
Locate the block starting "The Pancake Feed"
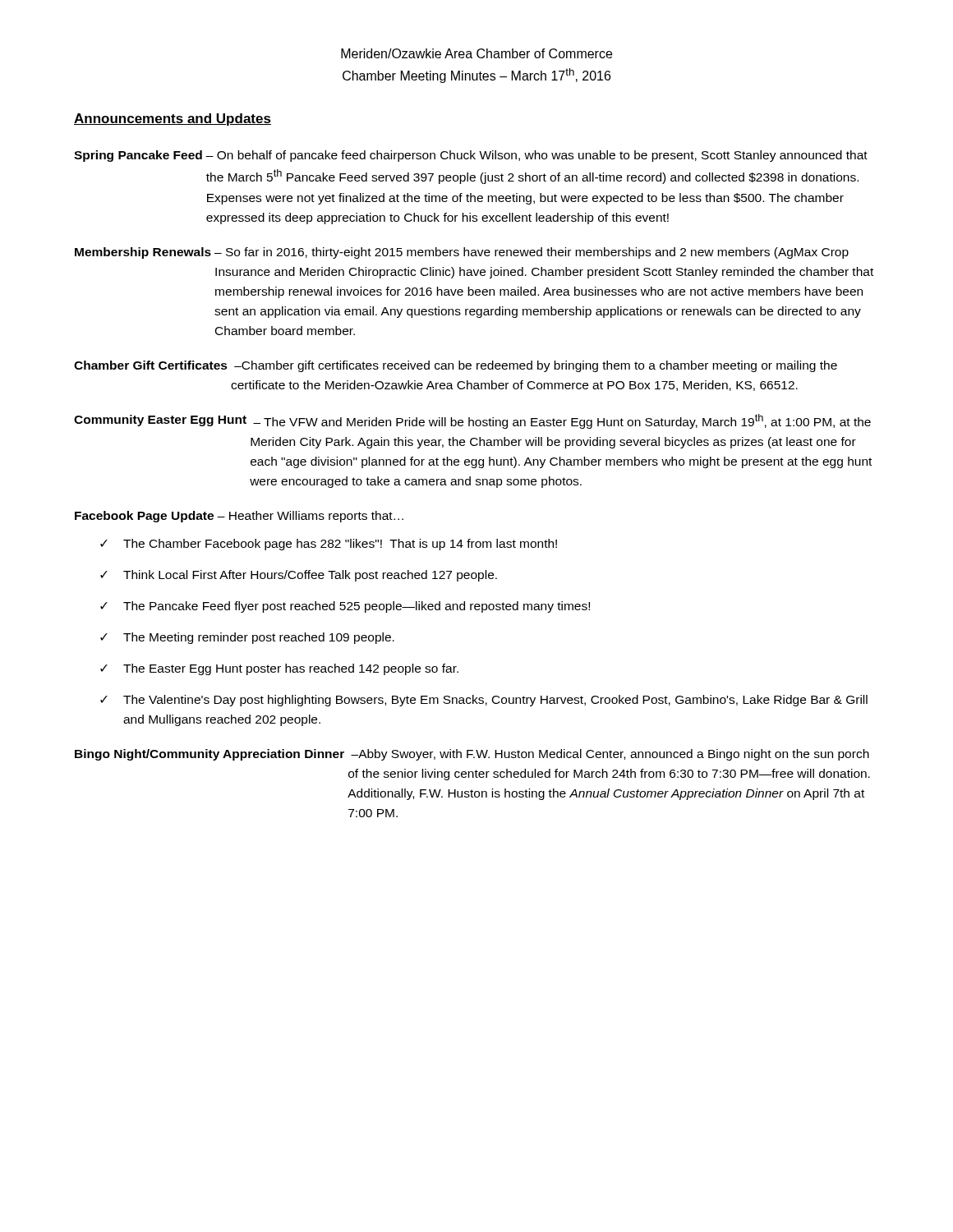tap(357, 606)
